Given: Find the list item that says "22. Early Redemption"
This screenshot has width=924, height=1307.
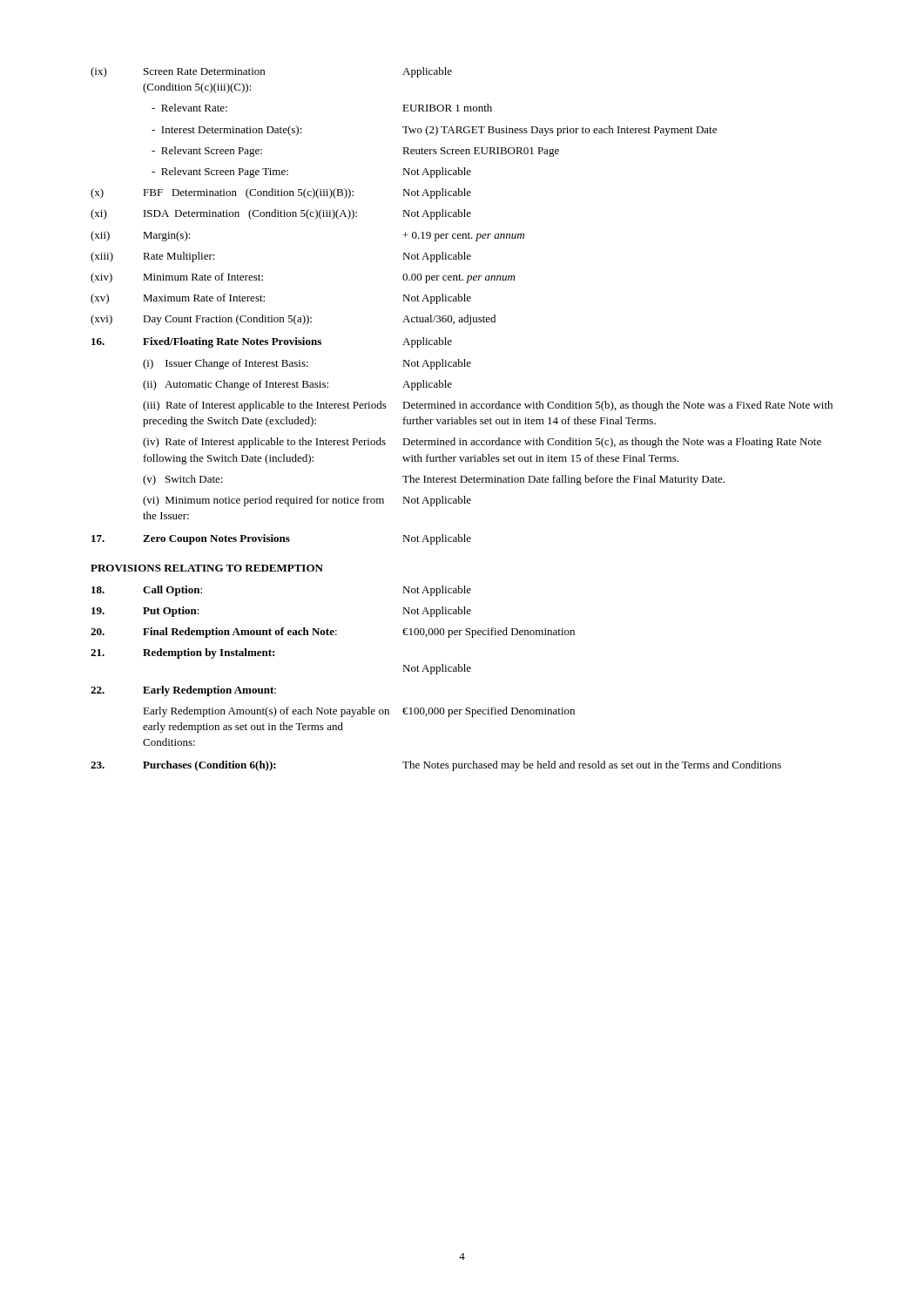Looking at the screenshot, I should pos(183,691).
